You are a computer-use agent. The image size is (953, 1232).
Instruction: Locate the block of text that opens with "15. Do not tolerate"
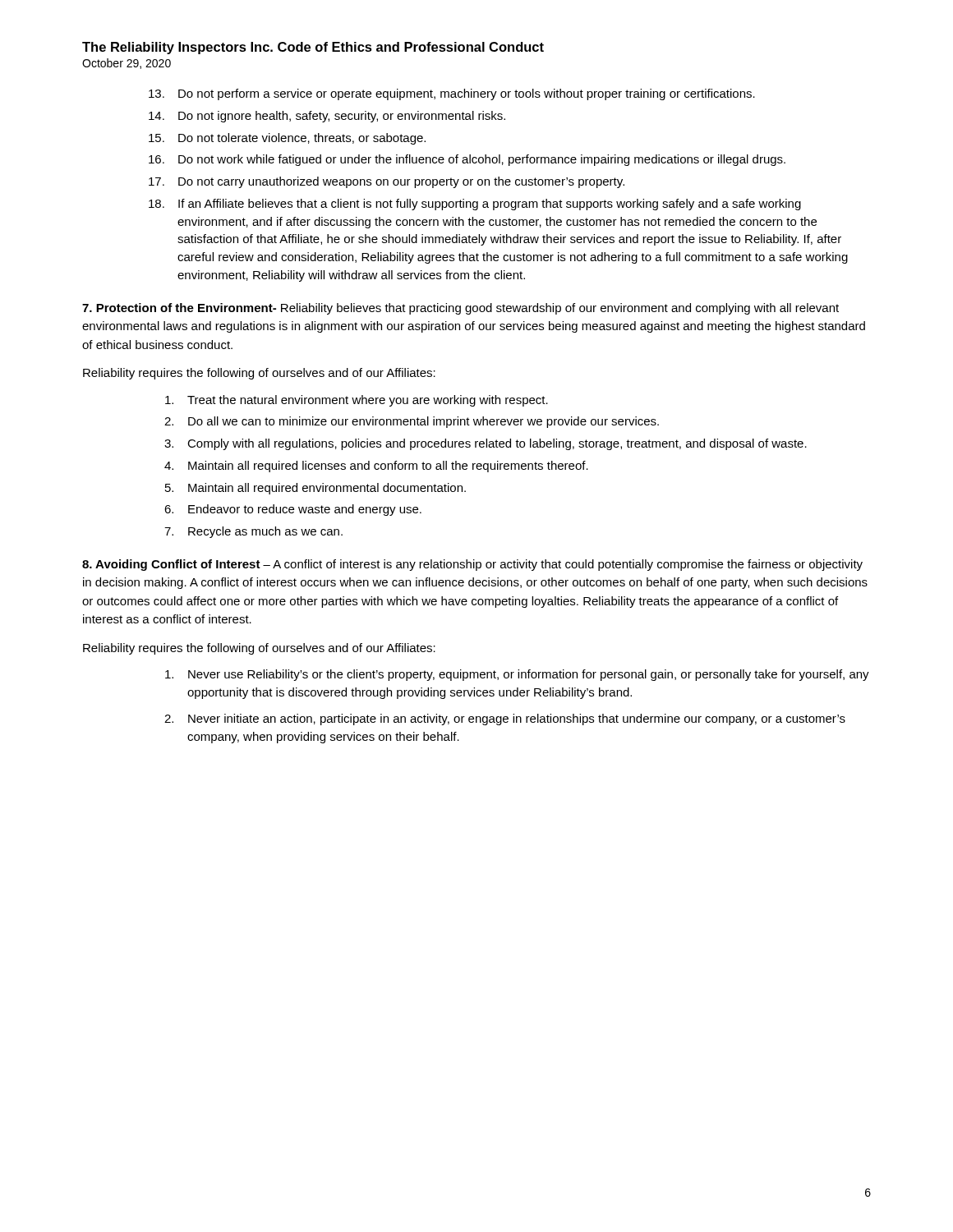point(287,137)
